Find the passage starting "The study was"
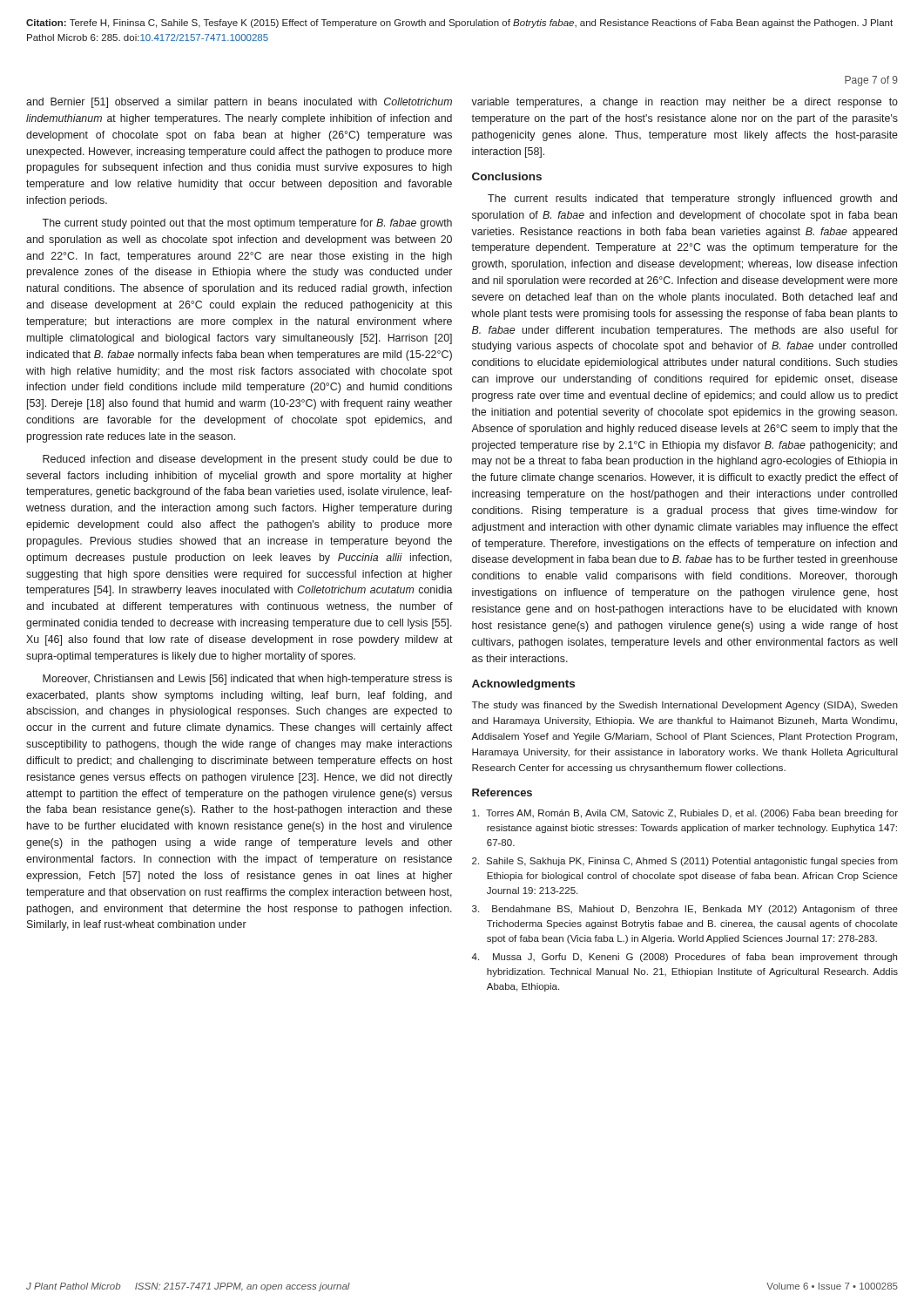 tap(685, 737)
